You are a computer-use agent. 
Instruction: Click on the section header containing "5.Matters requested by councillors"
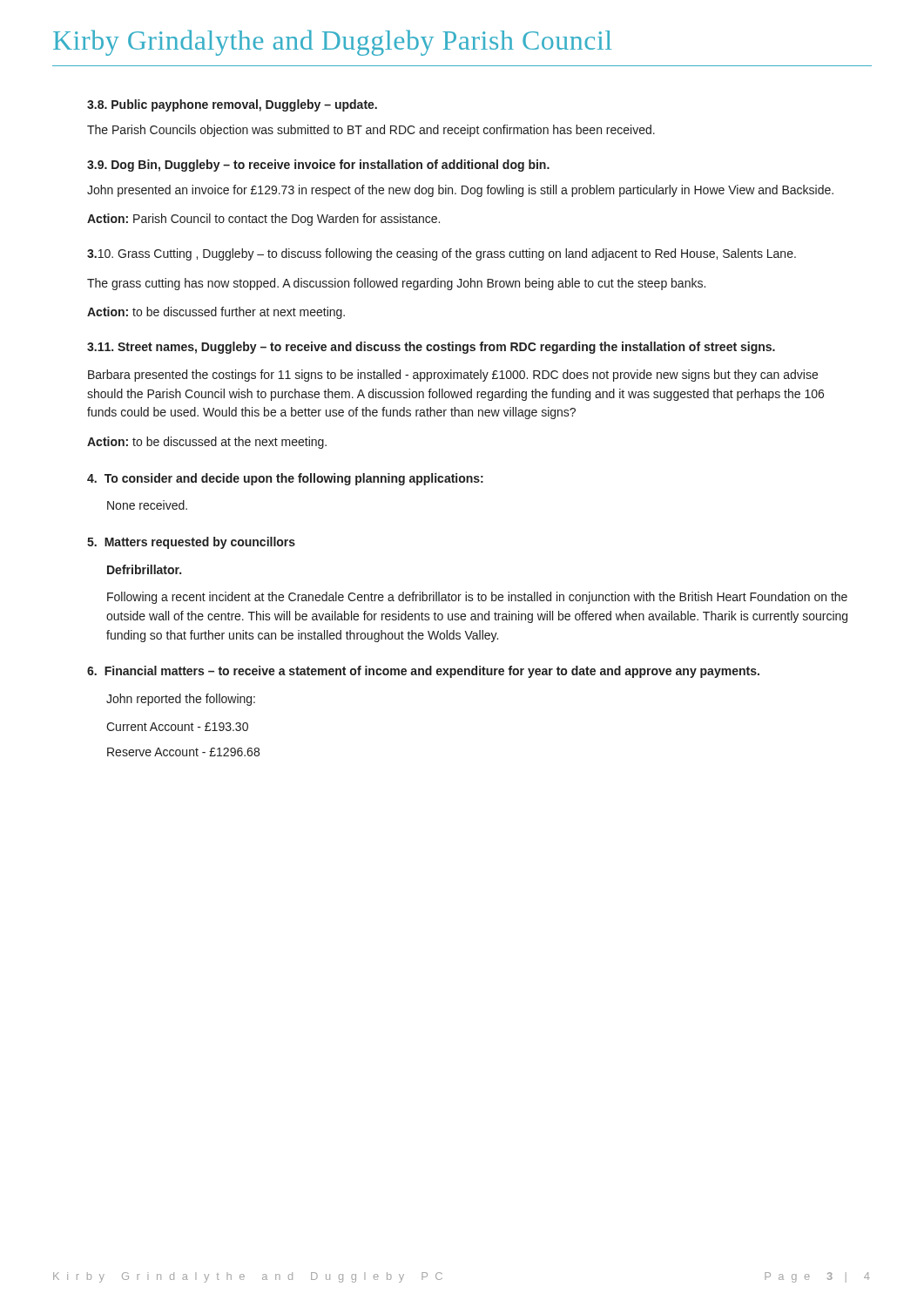(x=191, y=543)
